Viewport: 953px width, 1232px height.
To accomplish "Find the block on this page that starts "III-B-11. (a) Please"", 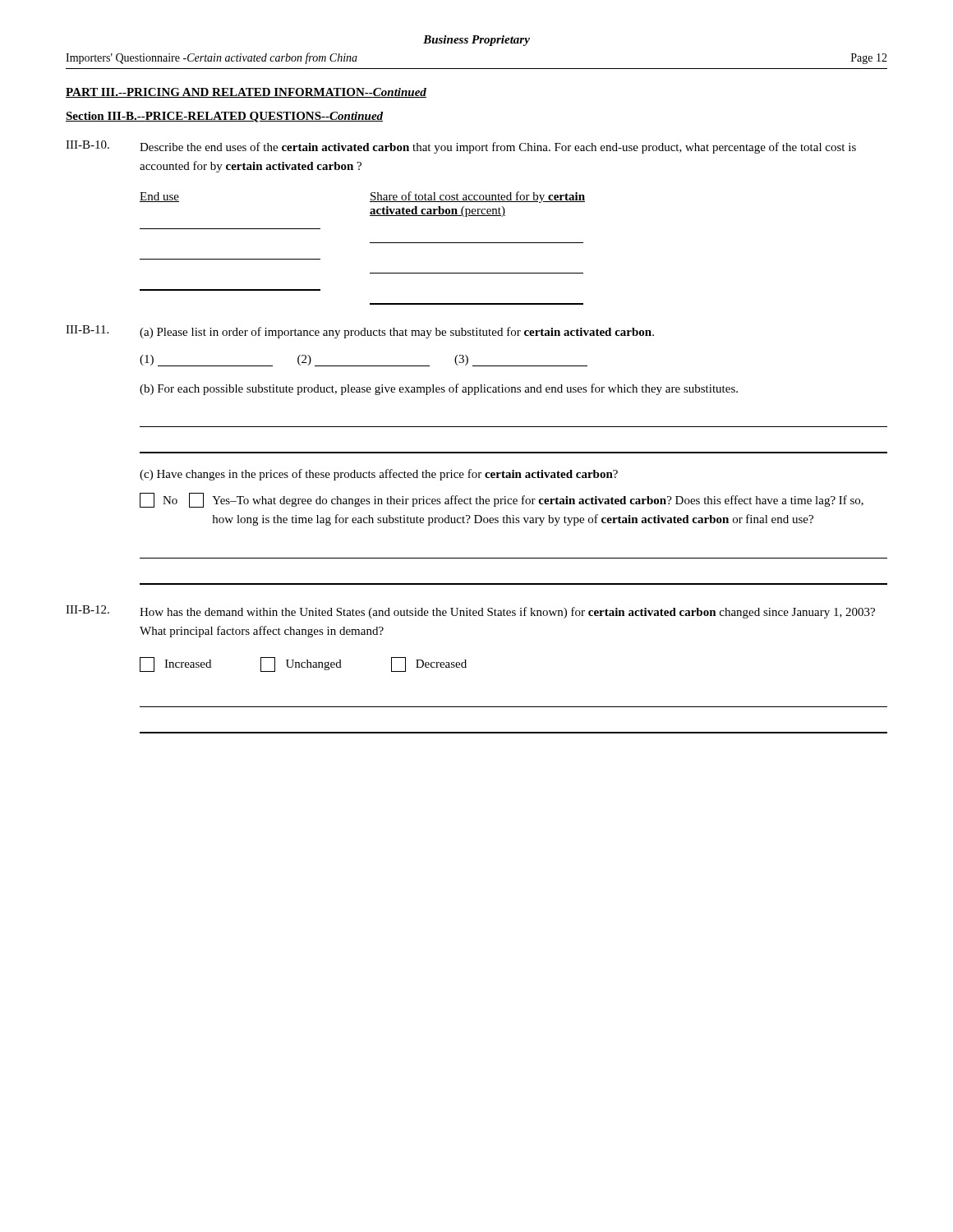I will [x=476, y=454].
